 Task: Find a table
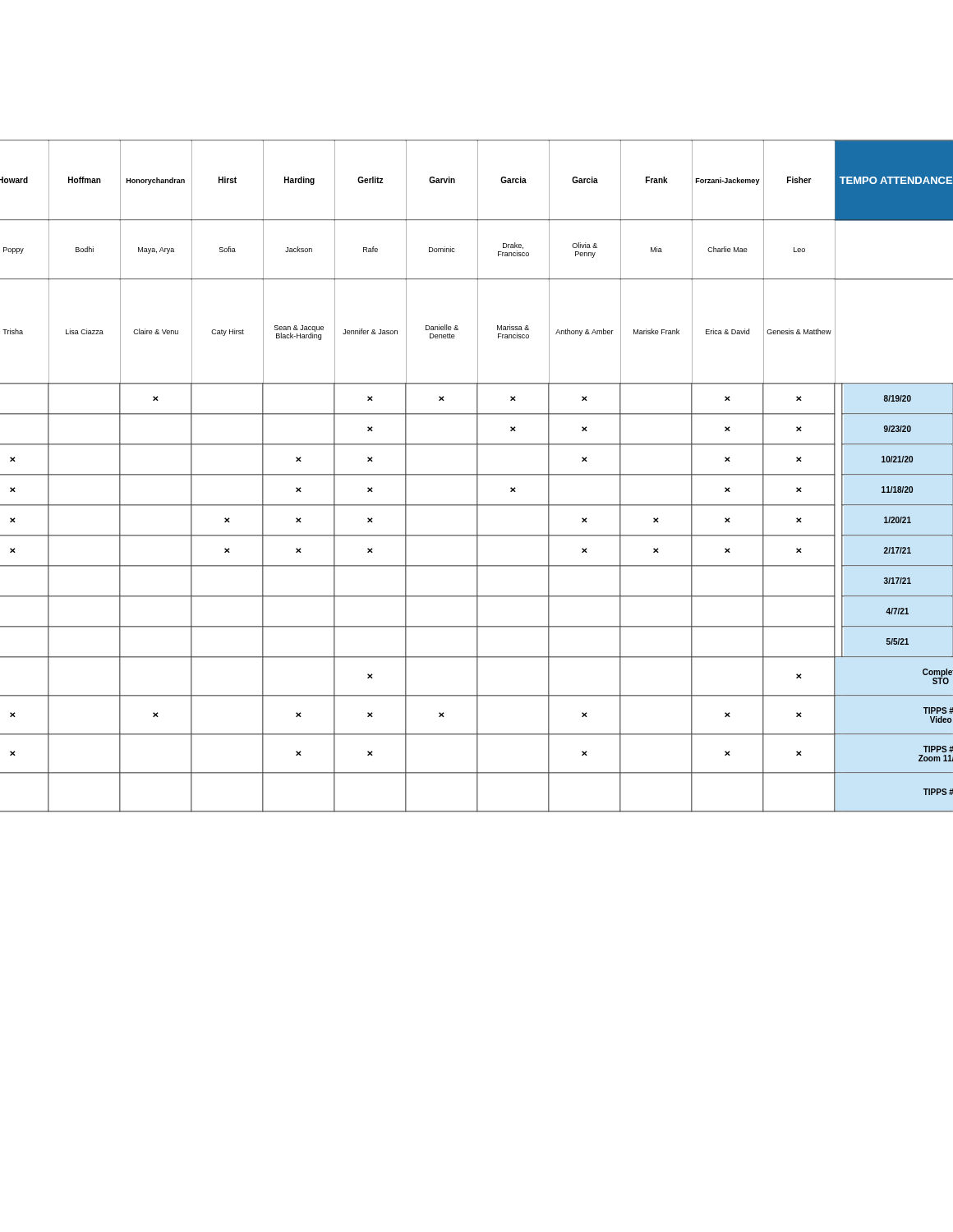[476, 616]
